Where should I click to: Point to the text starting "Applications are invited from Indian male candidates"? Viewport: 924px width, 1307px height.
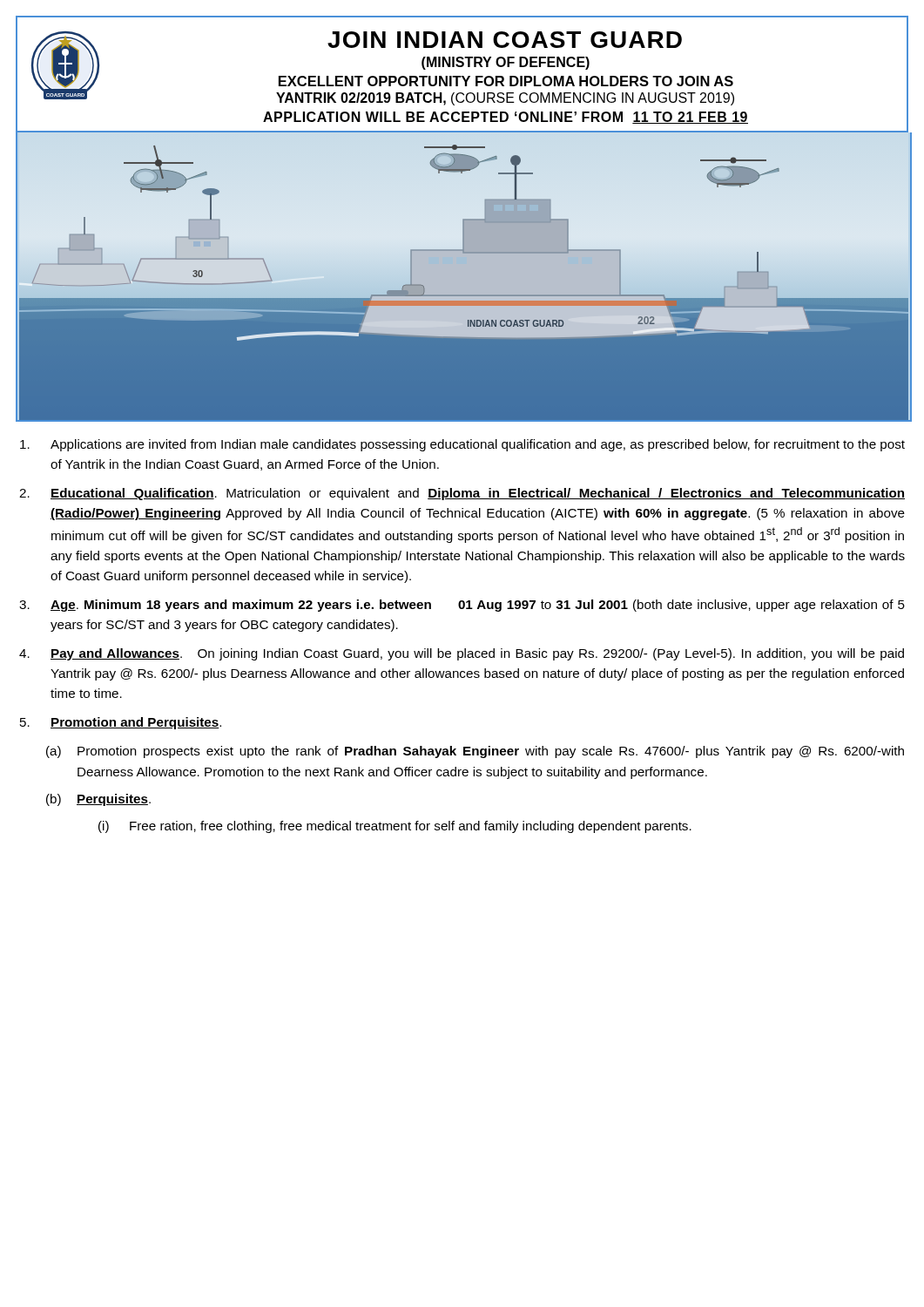(462, 454)
